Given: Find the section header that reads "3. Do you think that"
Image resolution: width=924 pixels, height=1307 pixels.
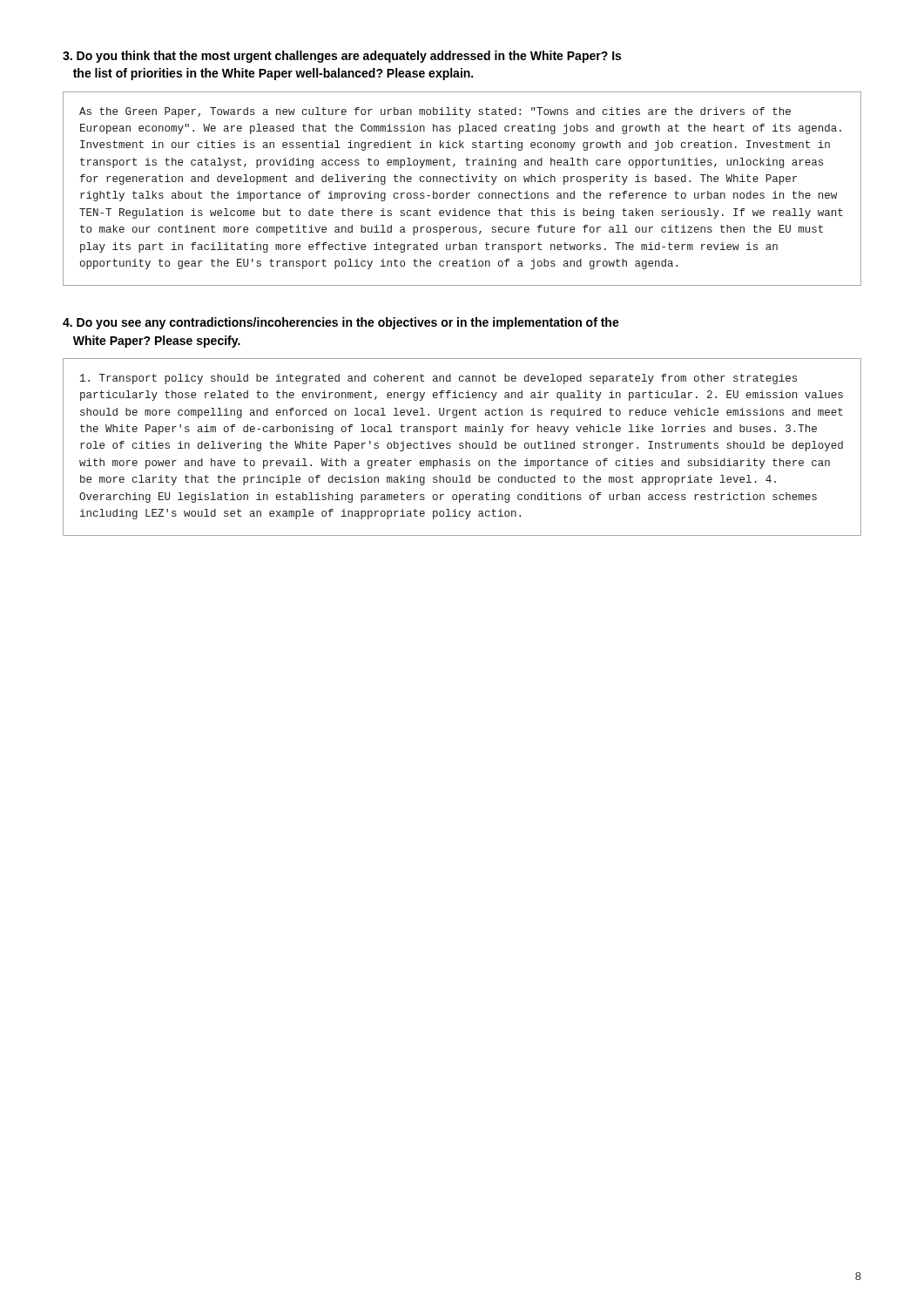Looking at the screenshot, I should click(x=342, y=65).
